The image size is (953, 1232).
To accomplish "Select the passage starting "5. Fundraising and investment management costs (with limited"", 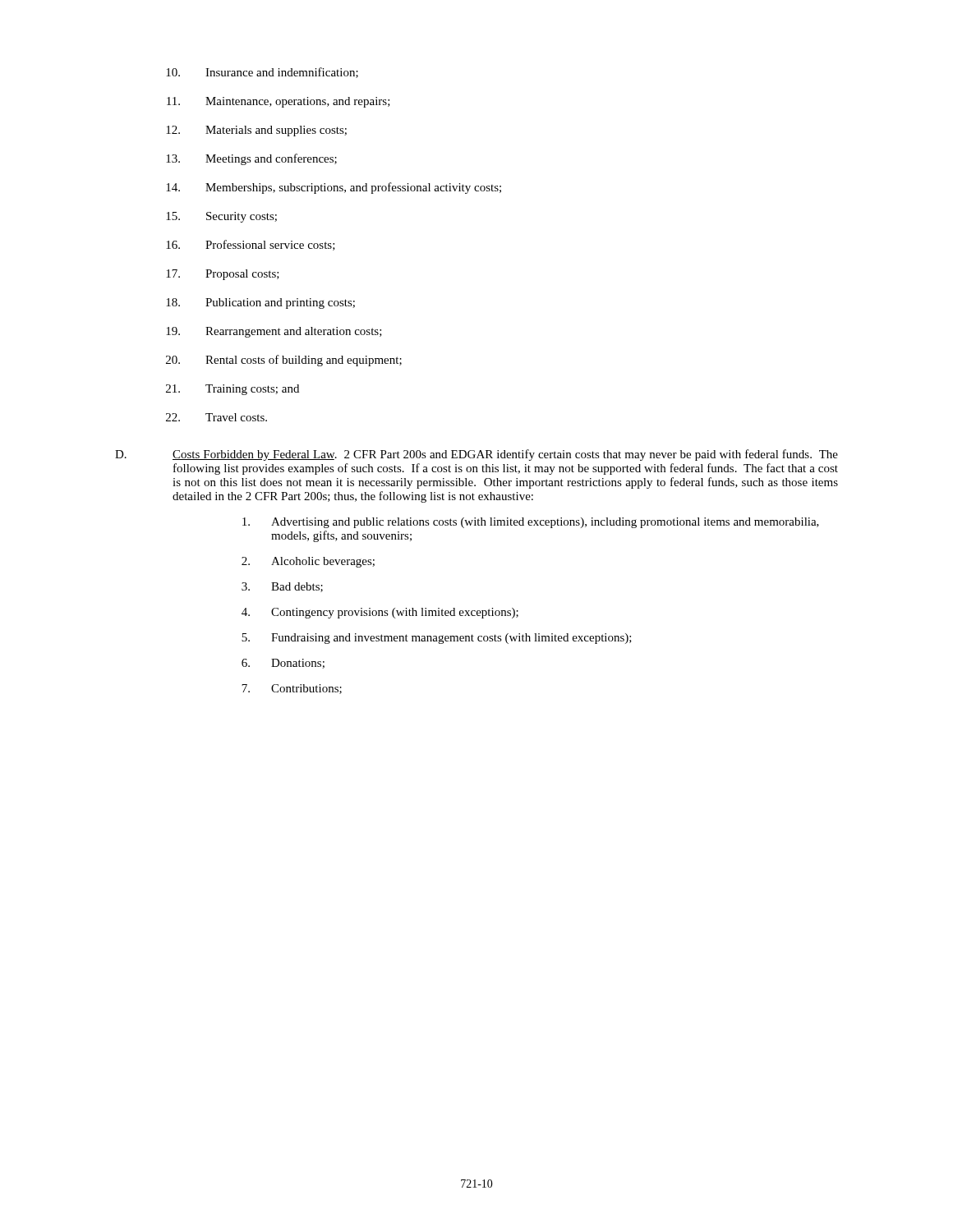I will [x=522, y=638].
